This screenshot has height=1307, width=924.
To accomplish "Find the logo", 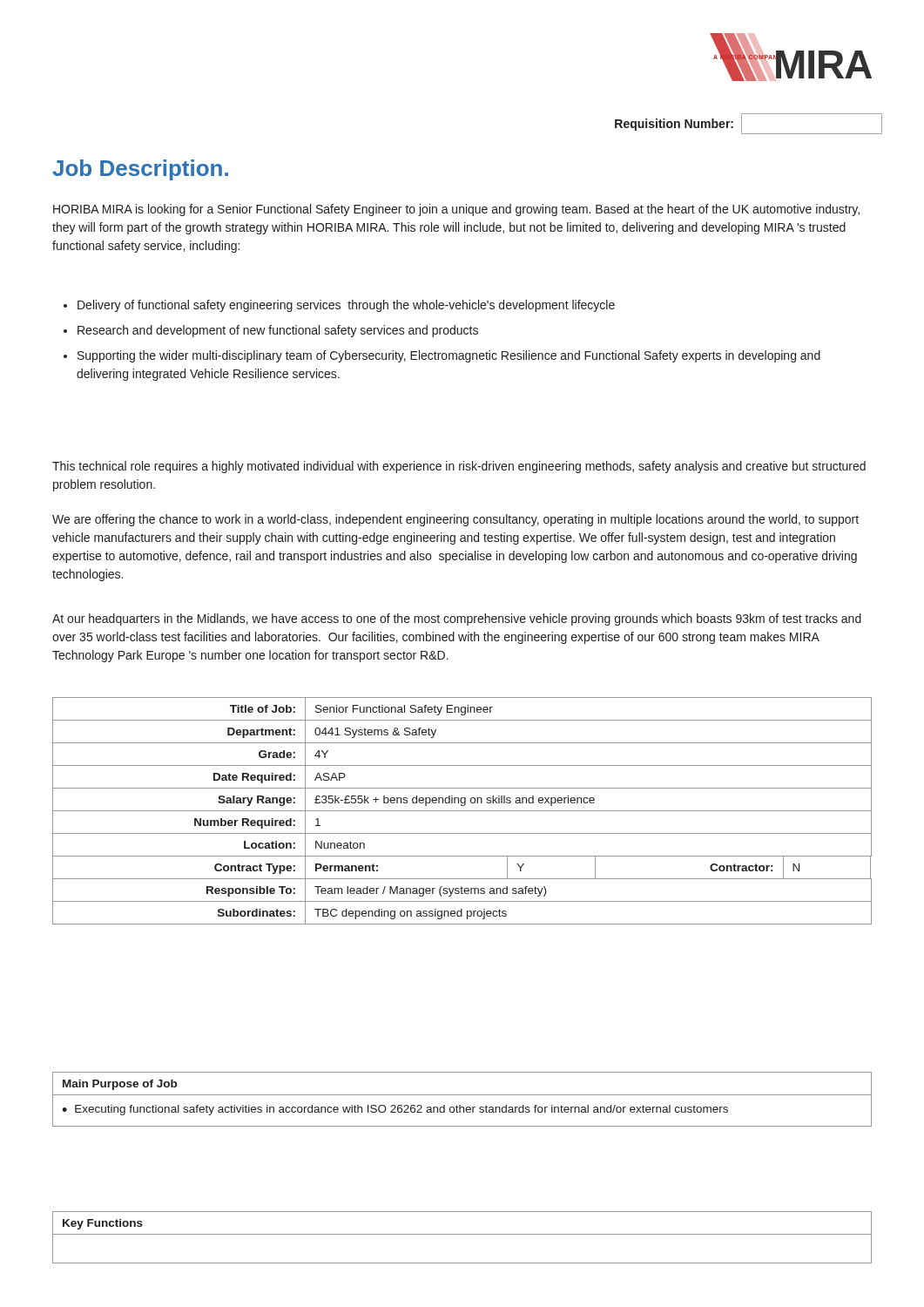I will (x=795, y=59).
